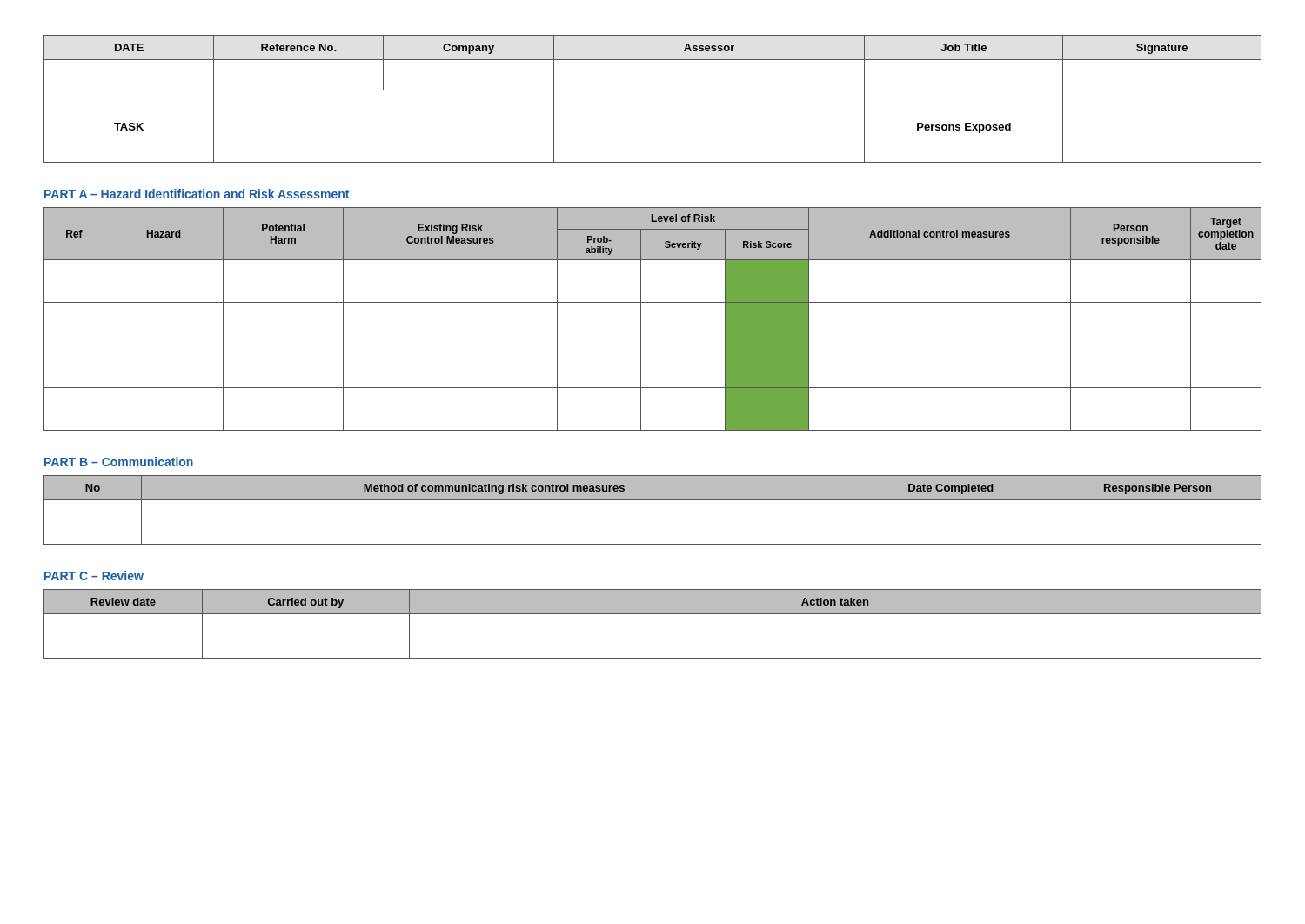Image resolution: width=1305 pixels, height=924 pixels.
Task: Locate the text starting "PART B – Communication"
Action: click(118, 462)
